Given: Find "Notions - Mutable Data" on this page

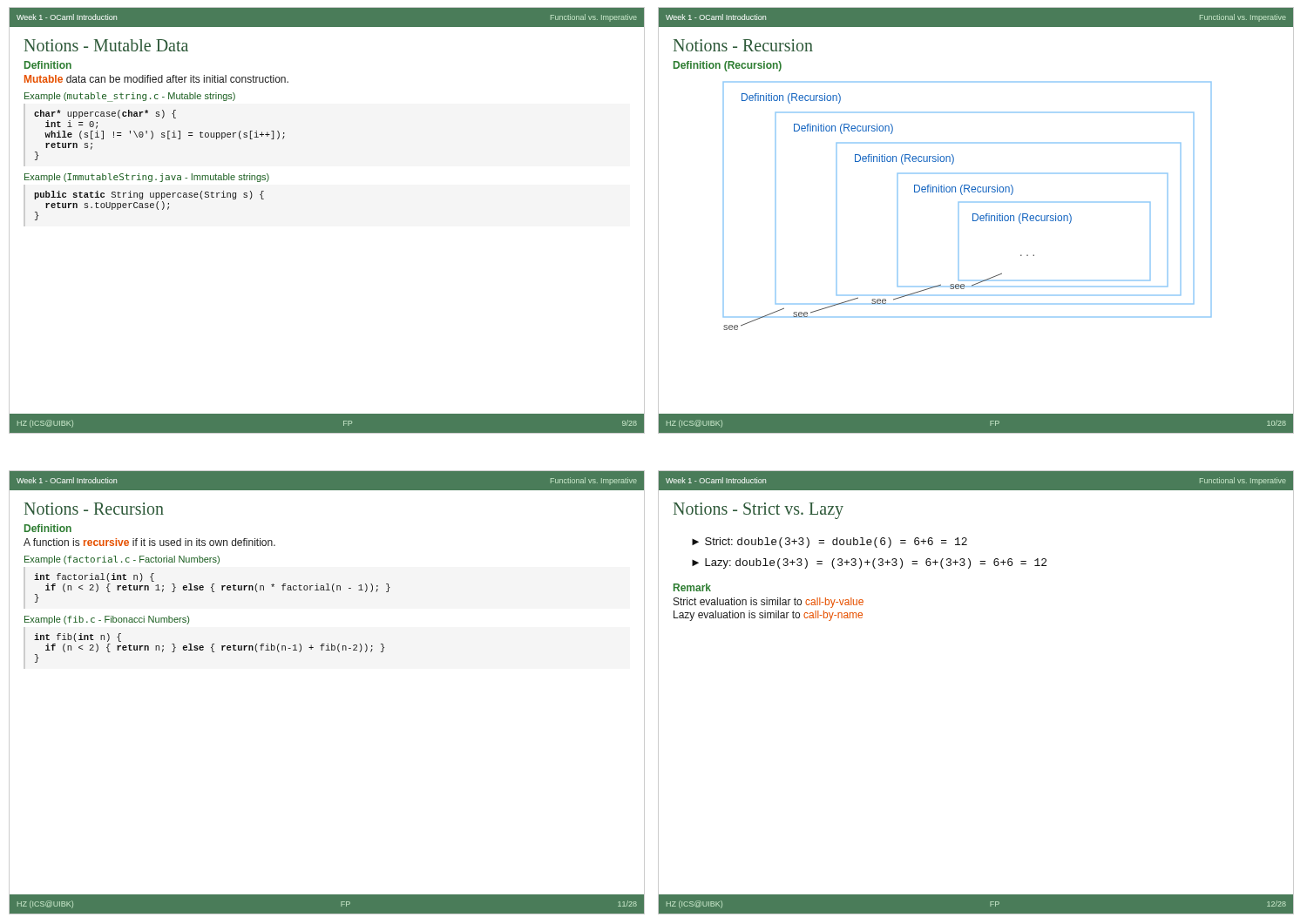Looking at the screenshot, I should [106, 45].
